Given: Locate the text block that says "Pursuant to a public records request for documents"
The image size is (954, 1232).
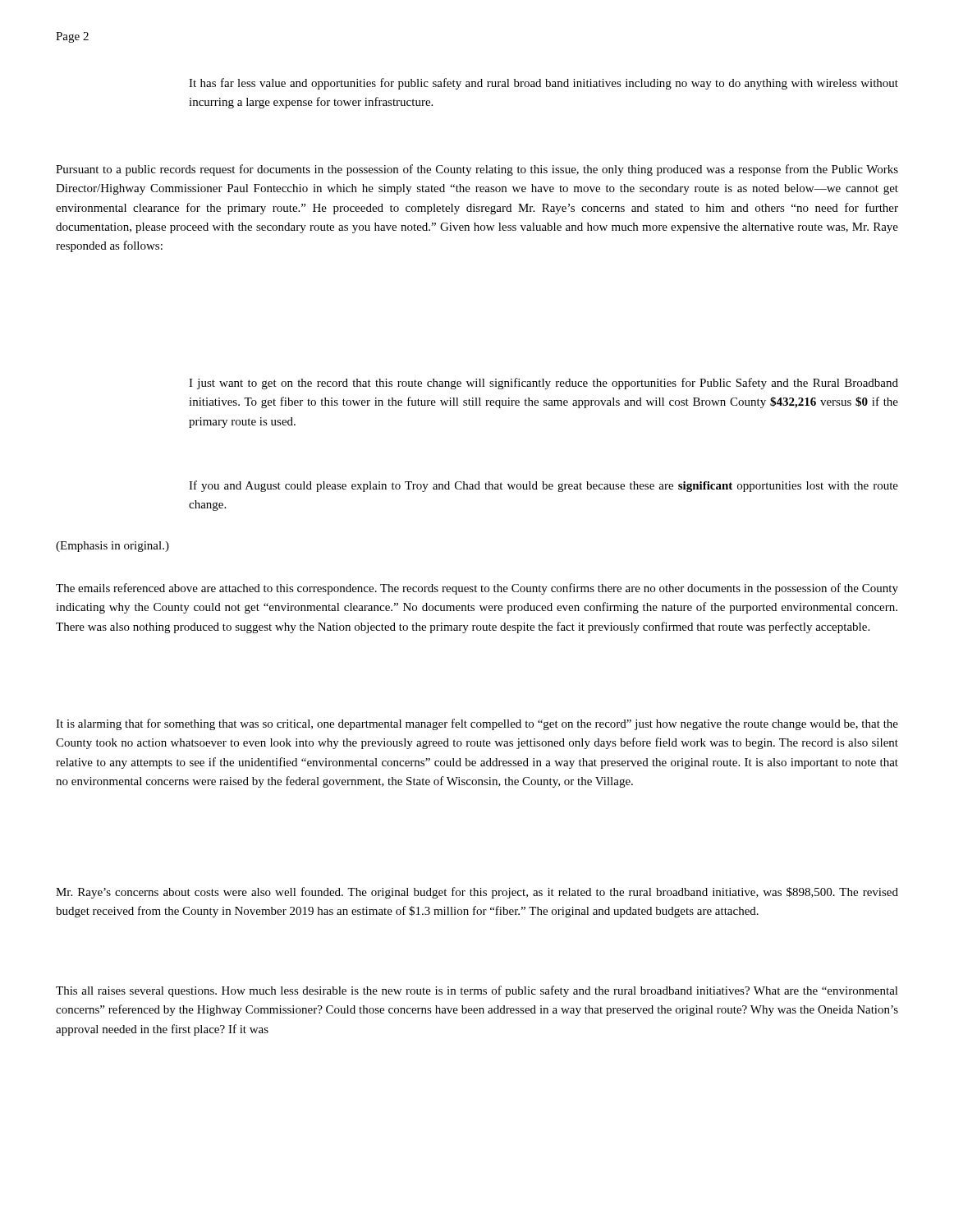Looking at the screenshot, I should [477, 207].
